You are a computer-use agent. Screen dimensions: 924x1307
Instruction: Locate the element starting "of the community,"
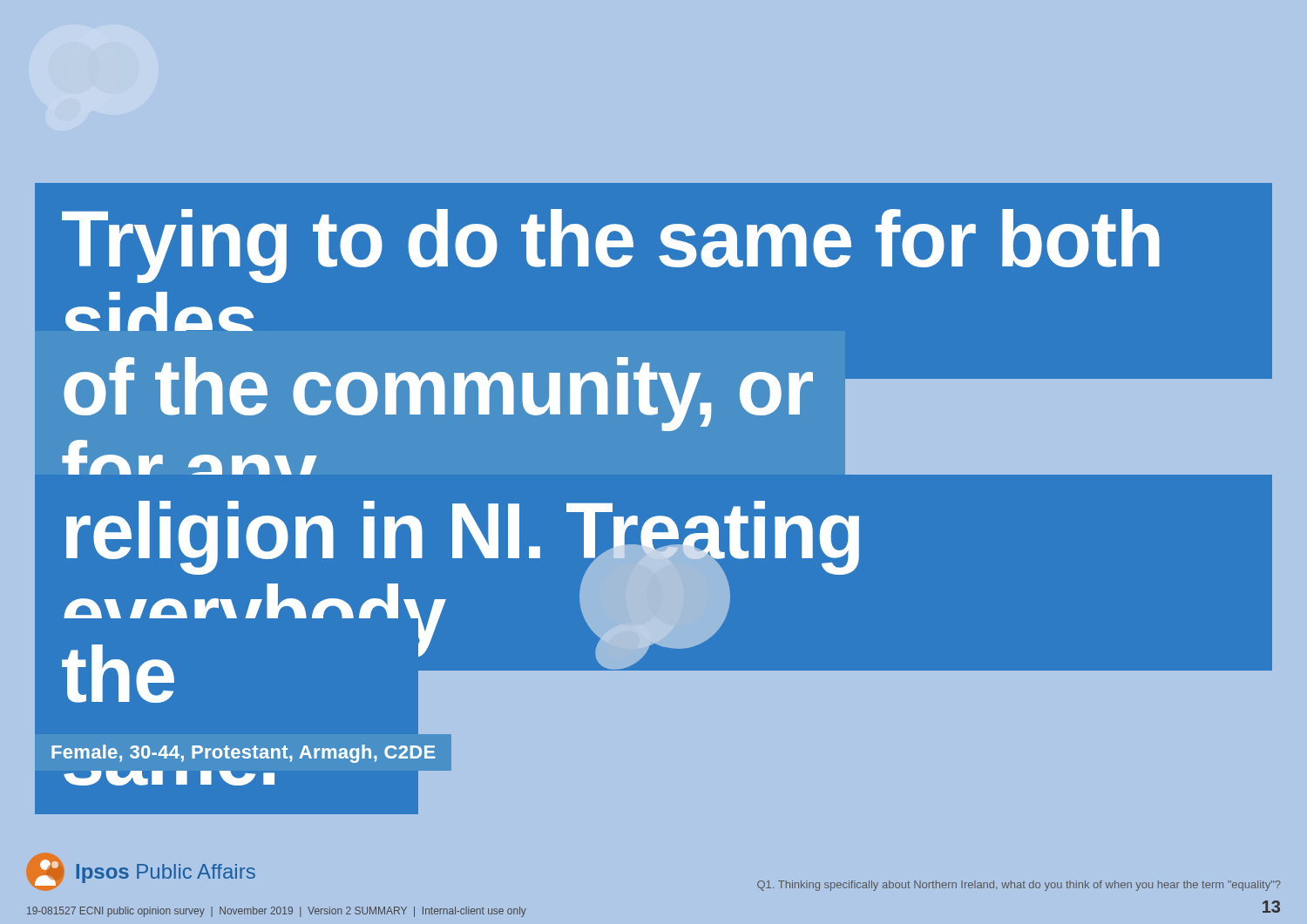(x=437, y=429)
